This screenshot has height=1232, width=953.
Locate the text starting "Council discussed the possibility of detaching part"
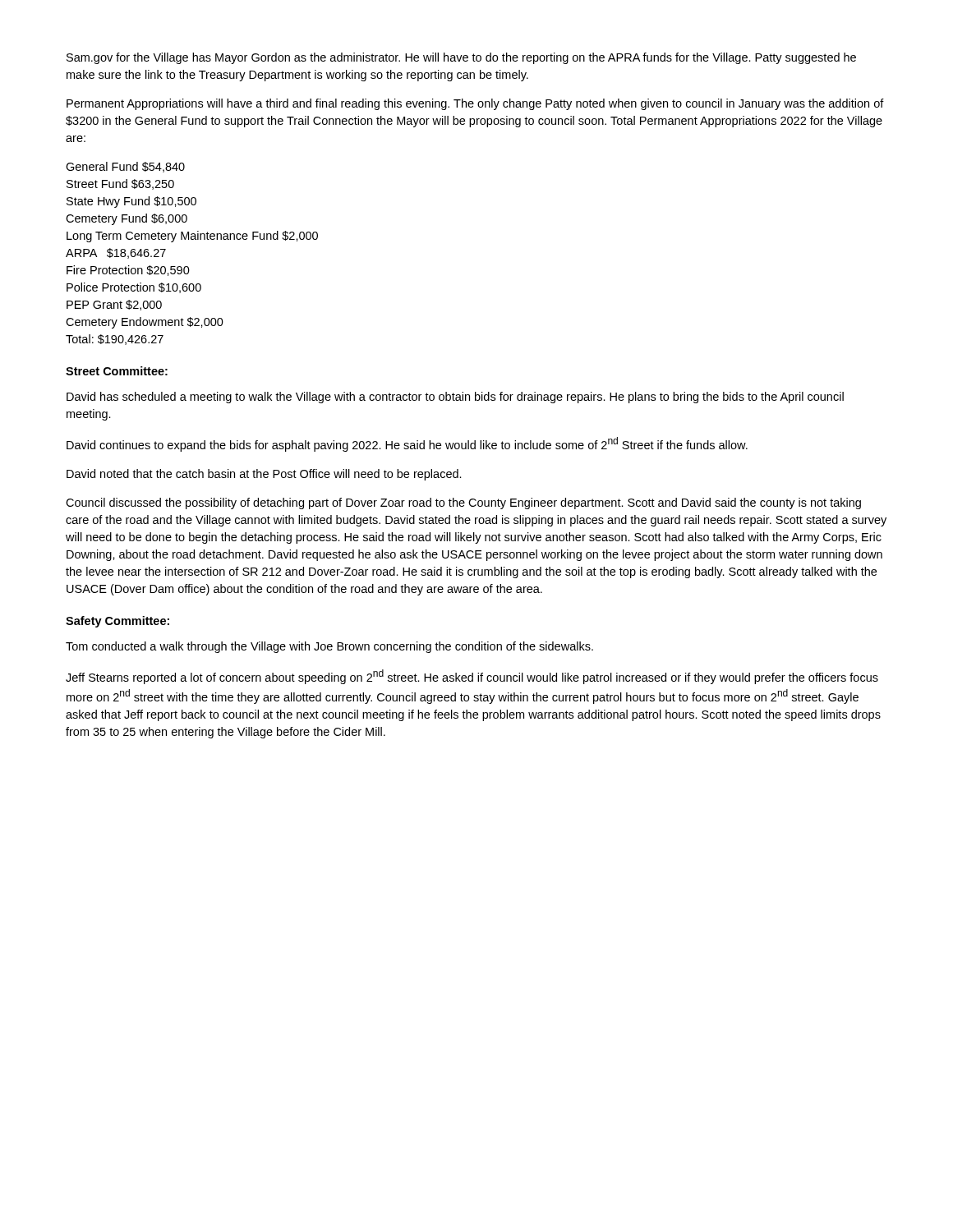coord(476,546)
